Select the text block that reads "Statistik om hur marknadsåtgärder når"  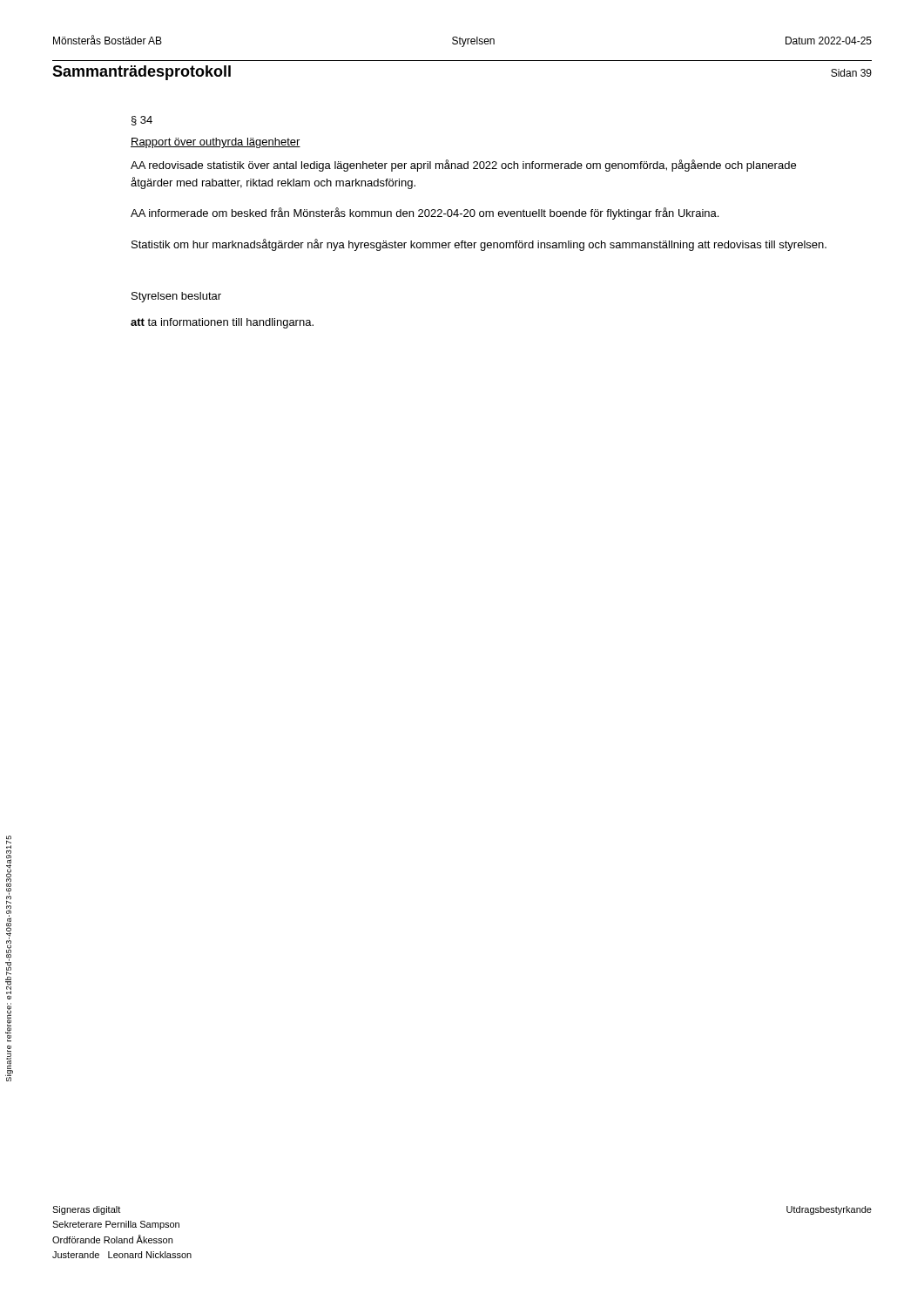(479, 244)
